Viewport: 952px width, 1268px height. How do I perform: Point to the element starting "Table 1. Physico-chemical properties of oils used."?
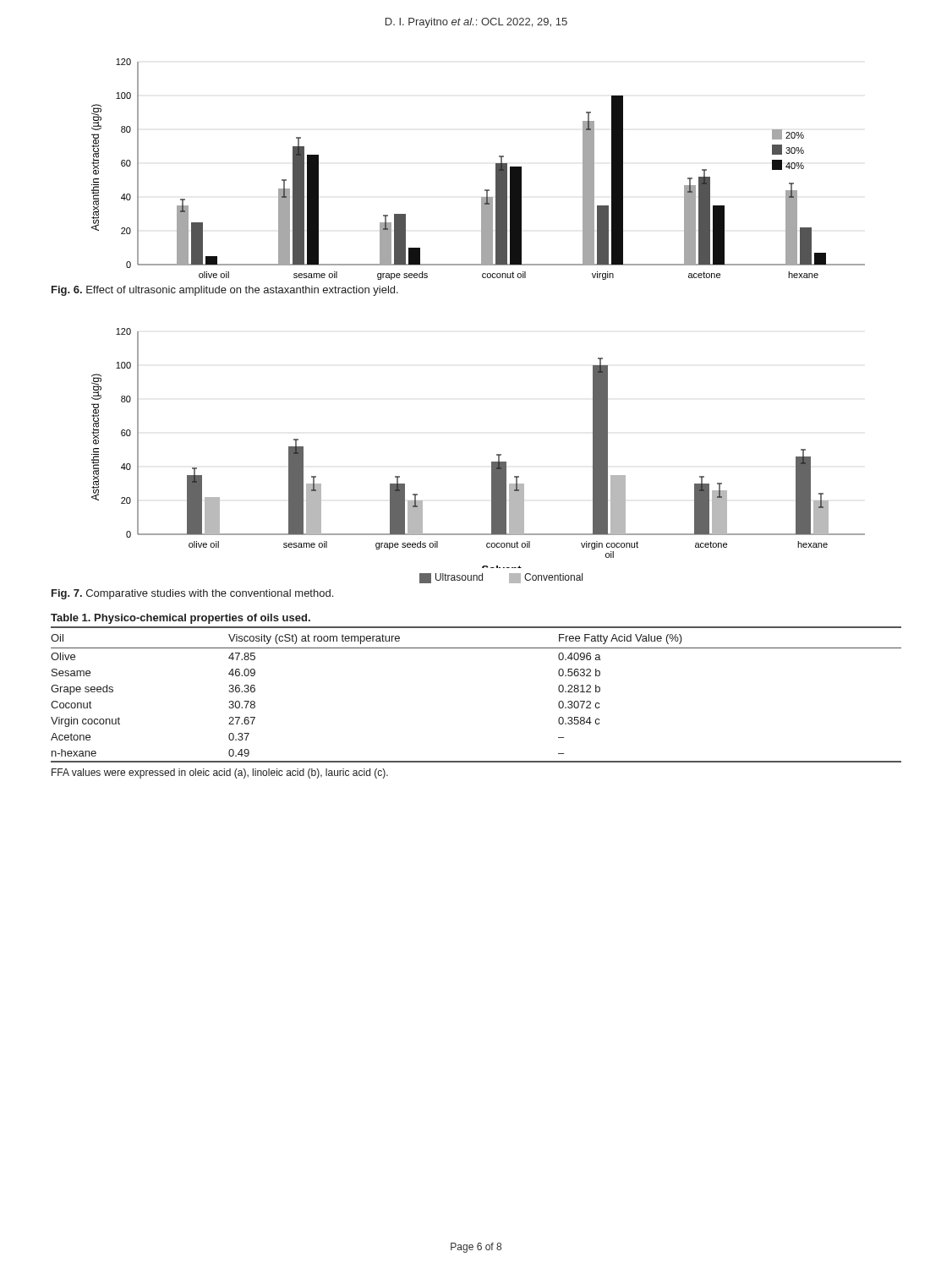(181, 618)
